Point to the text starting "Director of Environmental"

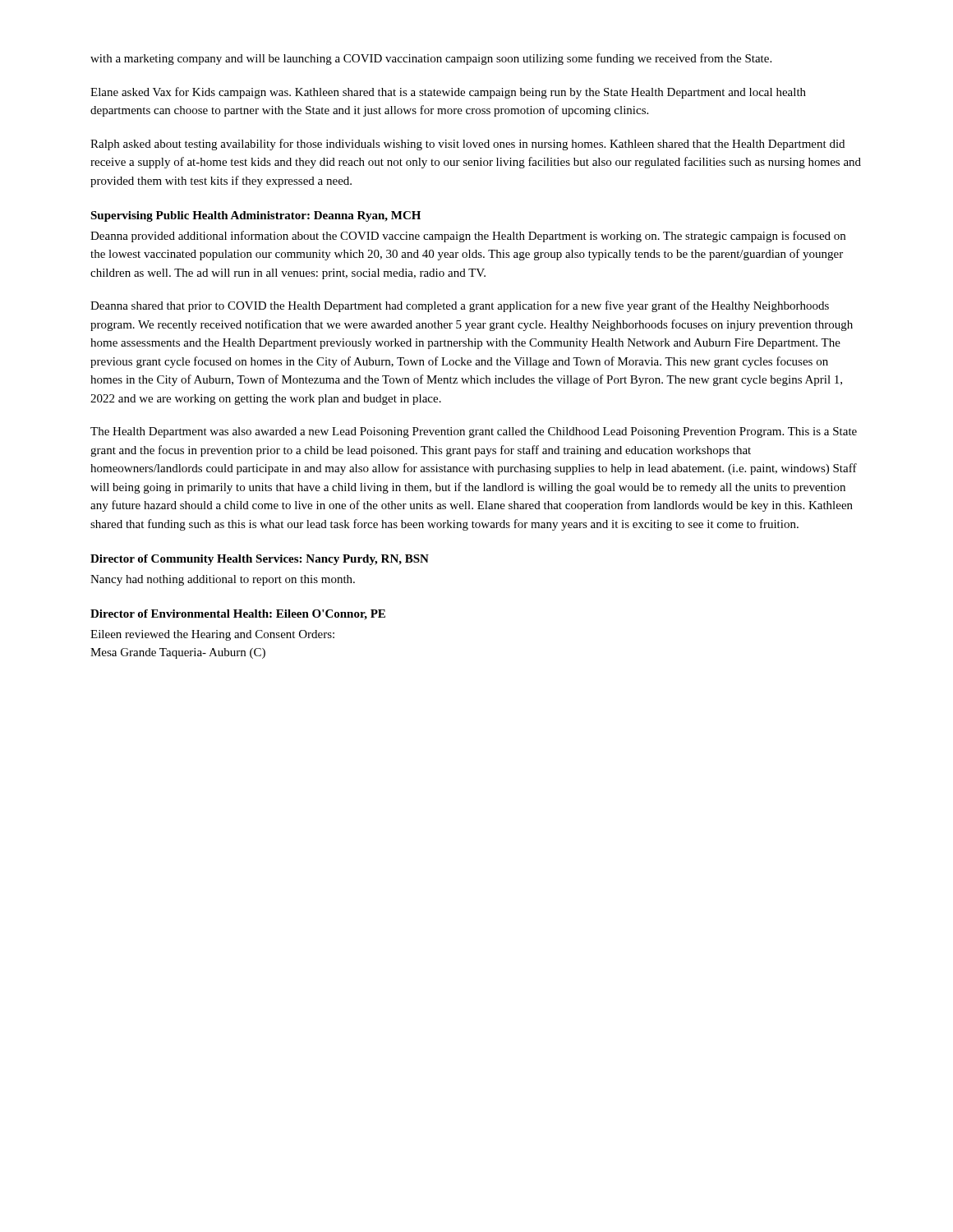coord(238,614)
